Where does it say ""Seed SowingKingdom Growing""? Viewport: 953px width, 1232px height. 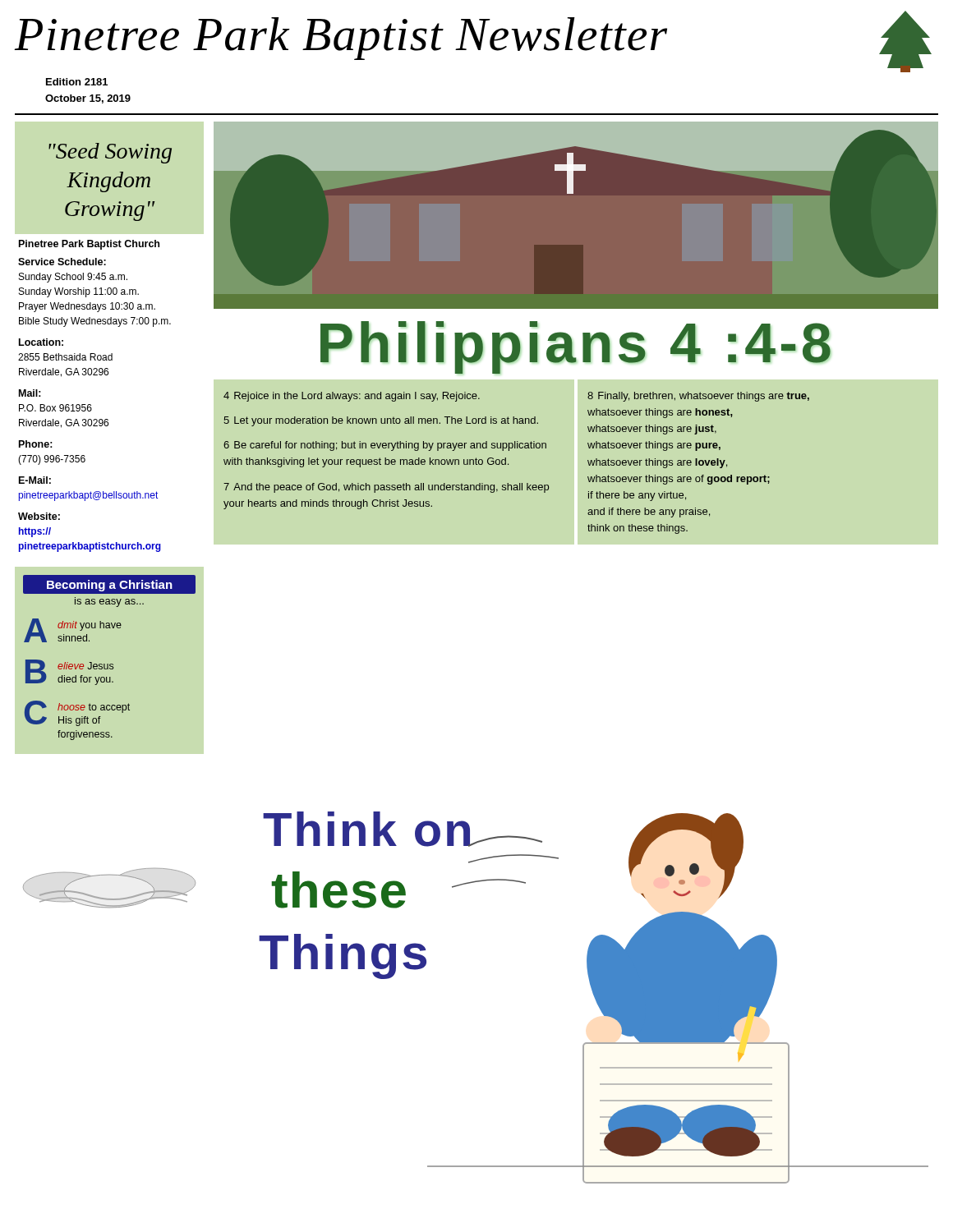click(109, 180)
